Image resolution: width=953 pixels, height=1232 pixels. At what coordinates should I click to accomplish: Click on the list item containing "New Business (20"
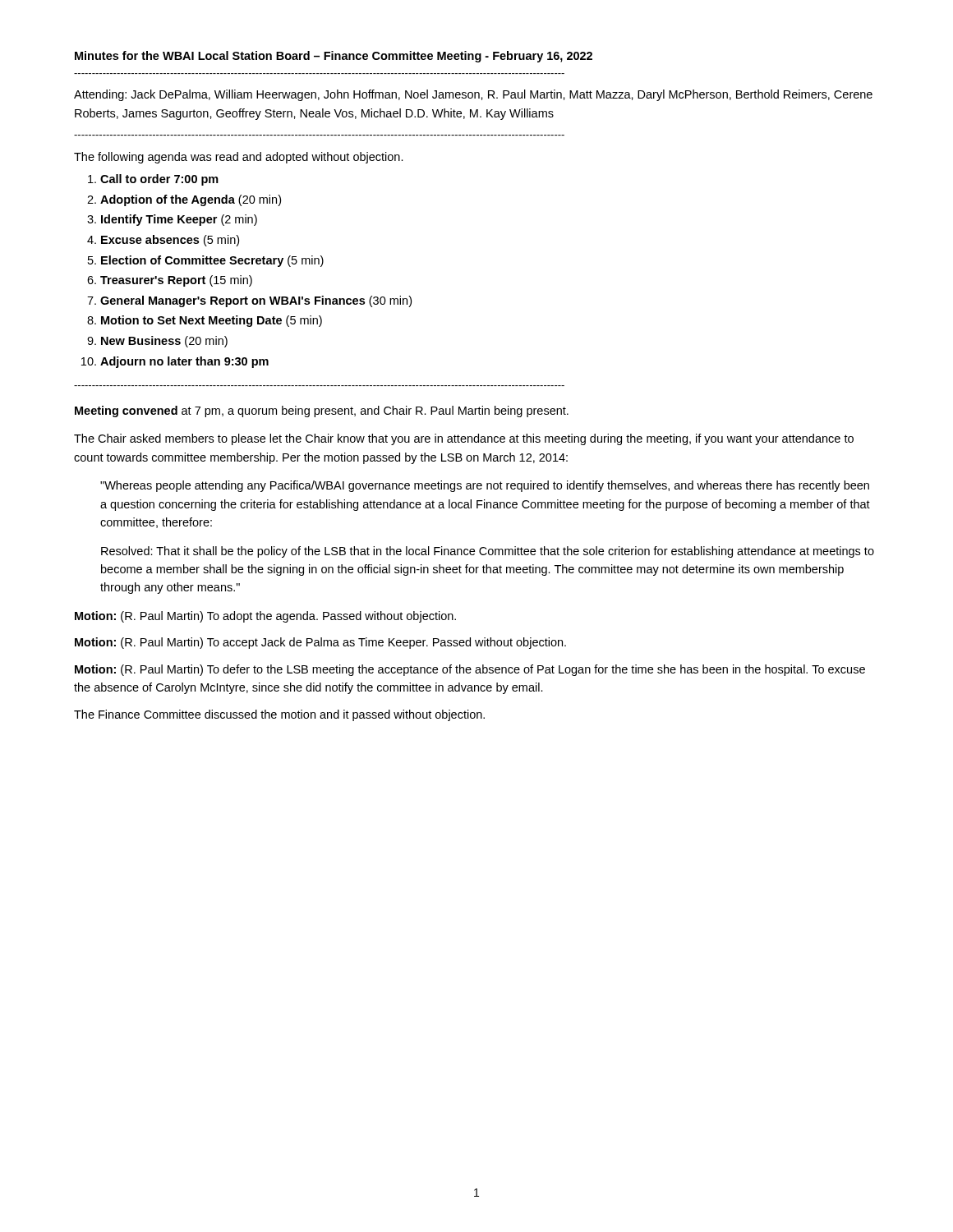coord(164,341)
